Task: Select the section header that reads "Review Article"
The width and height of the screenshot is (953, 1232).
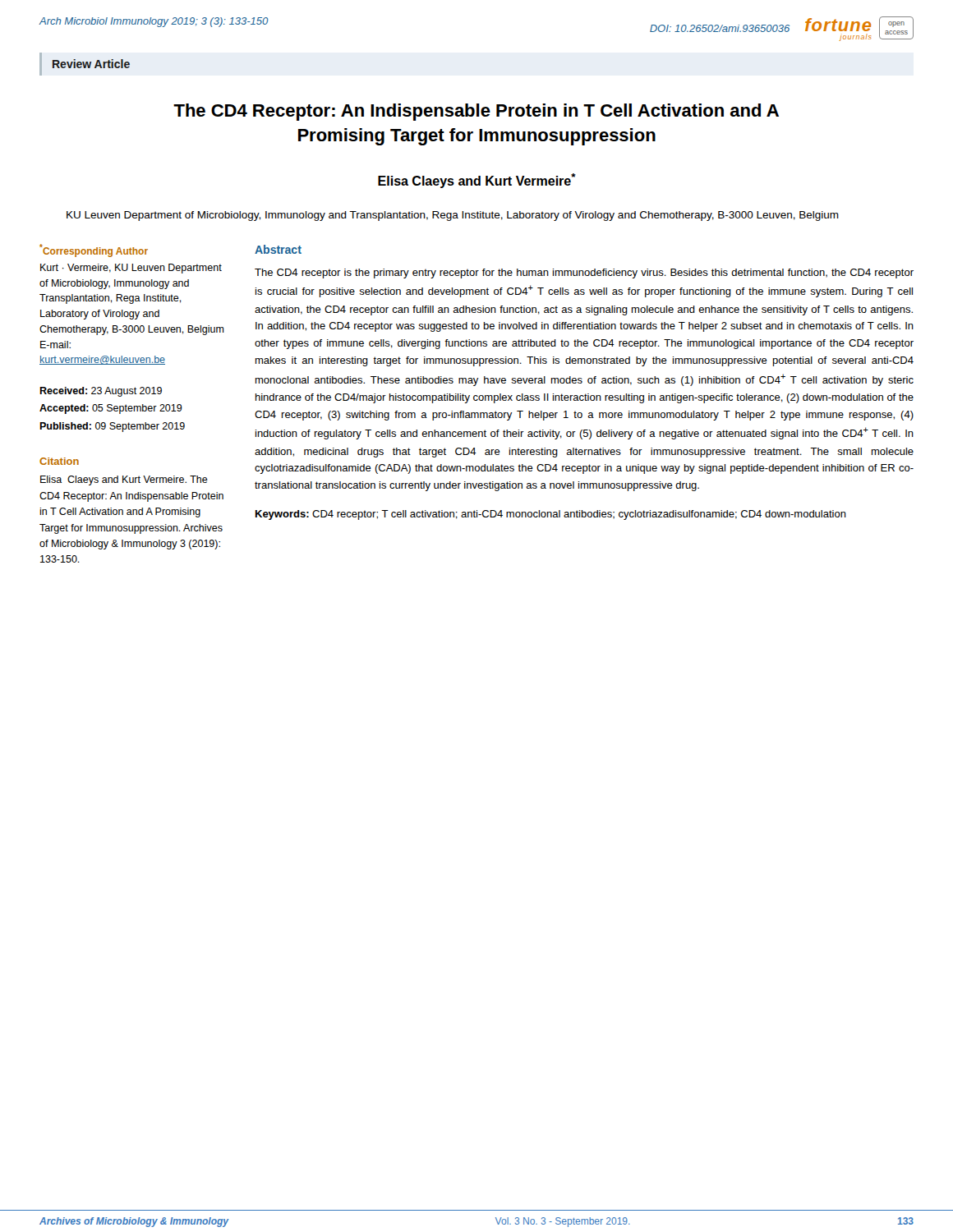Action: [91, 64]
